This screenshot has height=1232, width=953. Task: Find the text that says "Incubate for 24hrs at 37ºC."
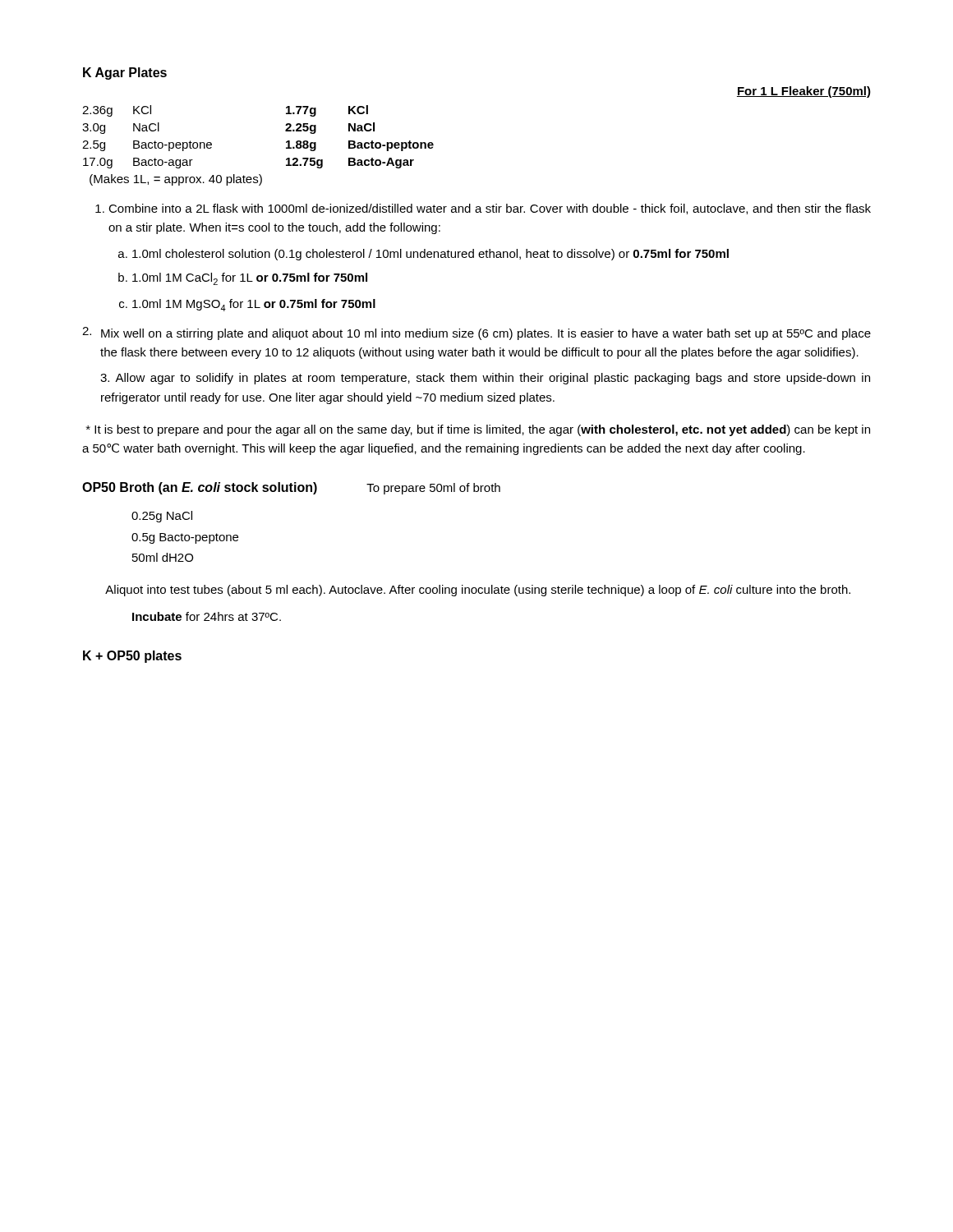click(207, 616)
